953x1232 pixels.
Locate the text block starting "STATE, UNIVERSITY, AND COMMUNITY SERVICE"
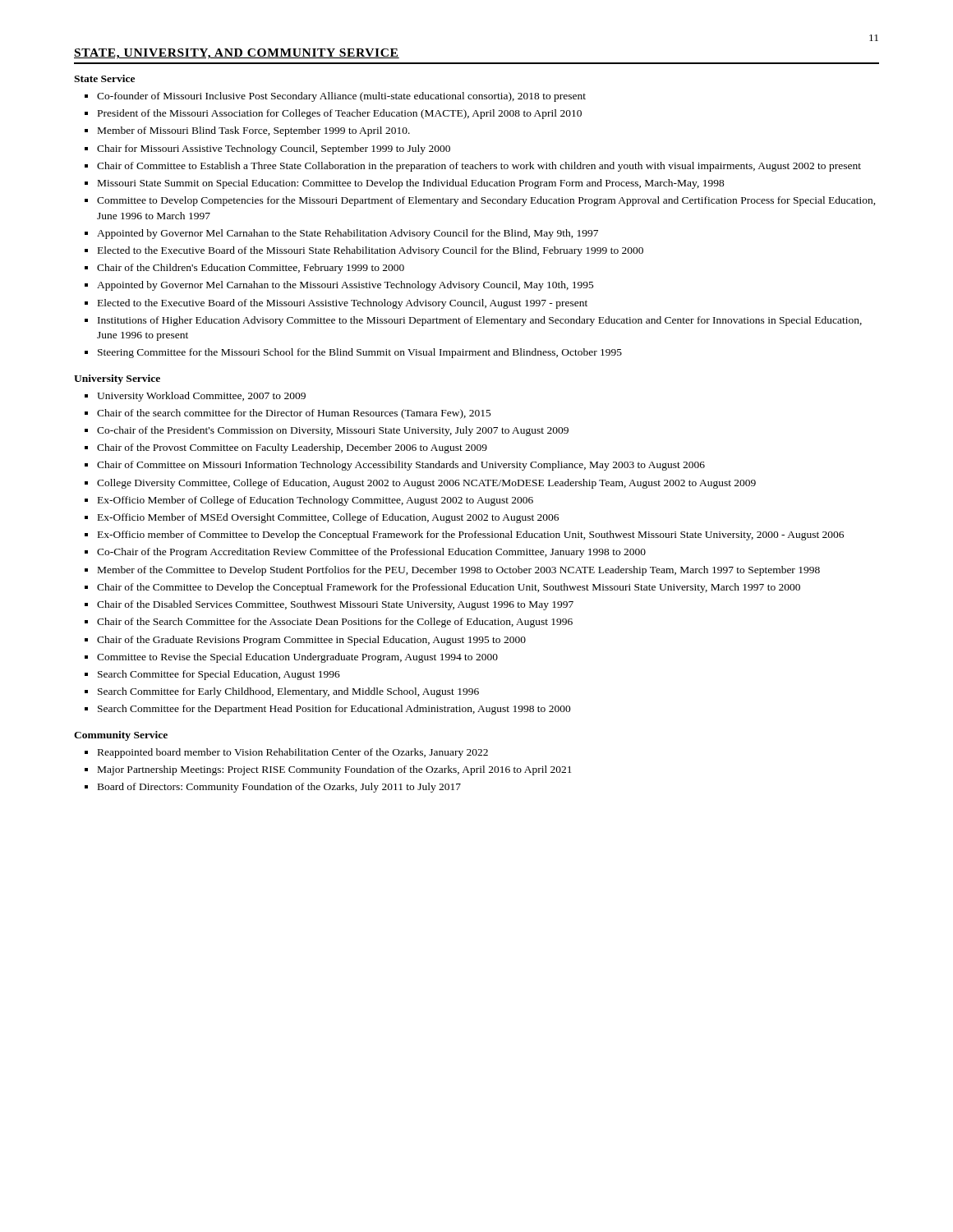pyautogui.click(x=476, y=55)
